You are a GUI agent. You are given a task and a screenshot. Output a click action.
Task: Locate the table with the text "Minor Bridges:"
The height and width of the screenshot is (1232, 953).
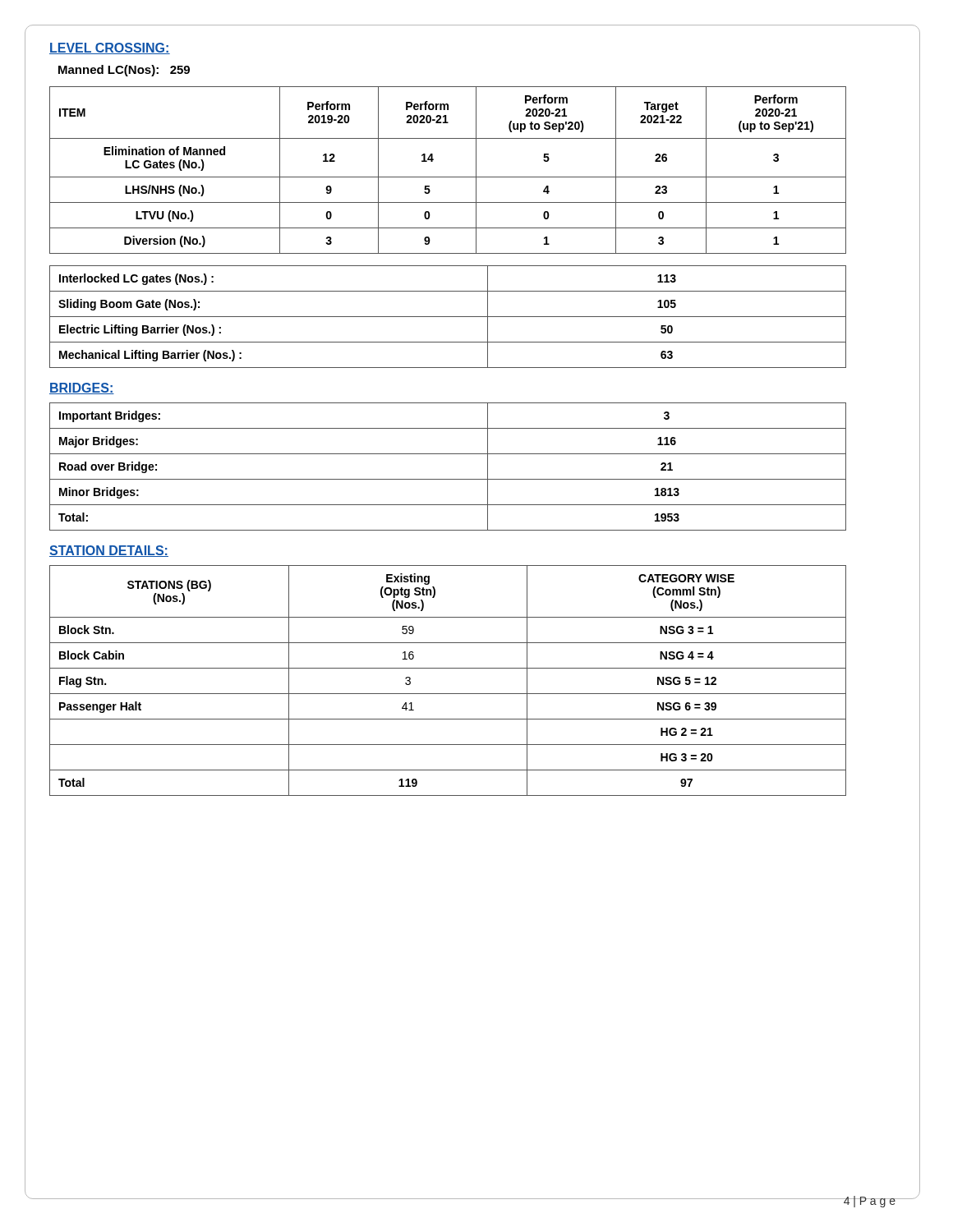[448, 467]
